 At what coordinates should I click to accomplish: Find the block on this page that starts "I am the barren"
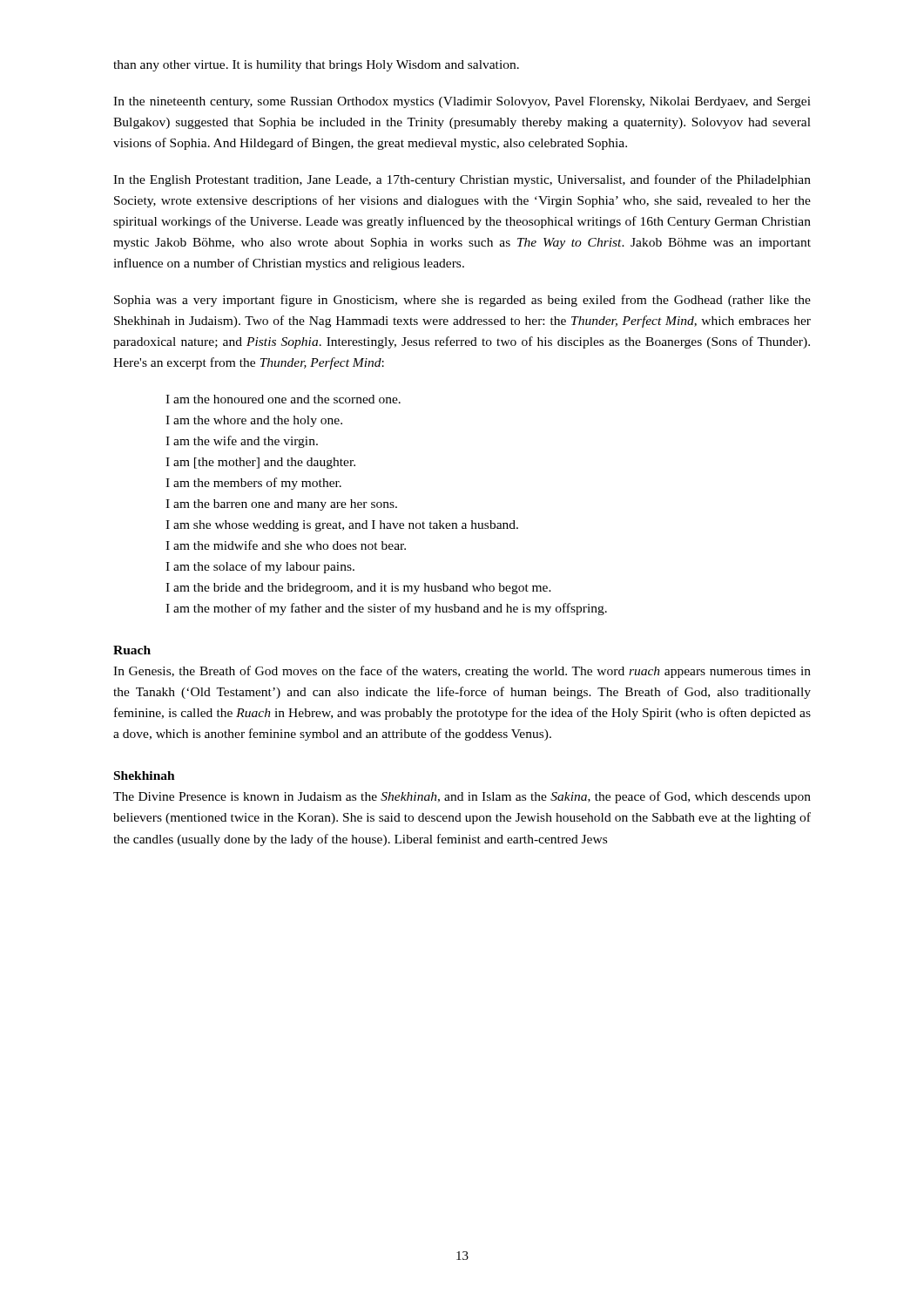coord(282,503)
